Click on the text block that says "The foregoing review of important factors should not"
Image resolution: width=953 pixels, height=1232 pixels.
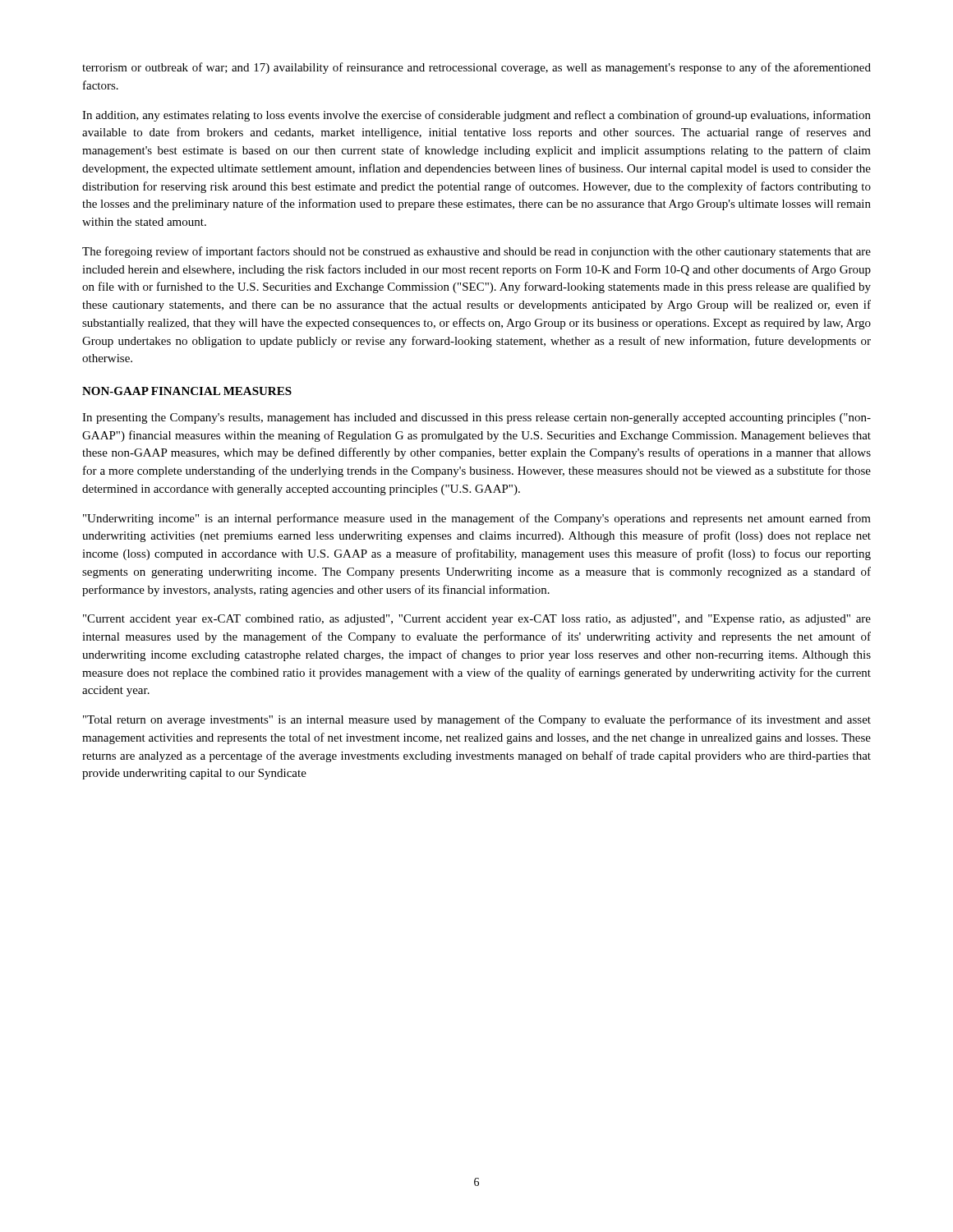tap(476, 305)
